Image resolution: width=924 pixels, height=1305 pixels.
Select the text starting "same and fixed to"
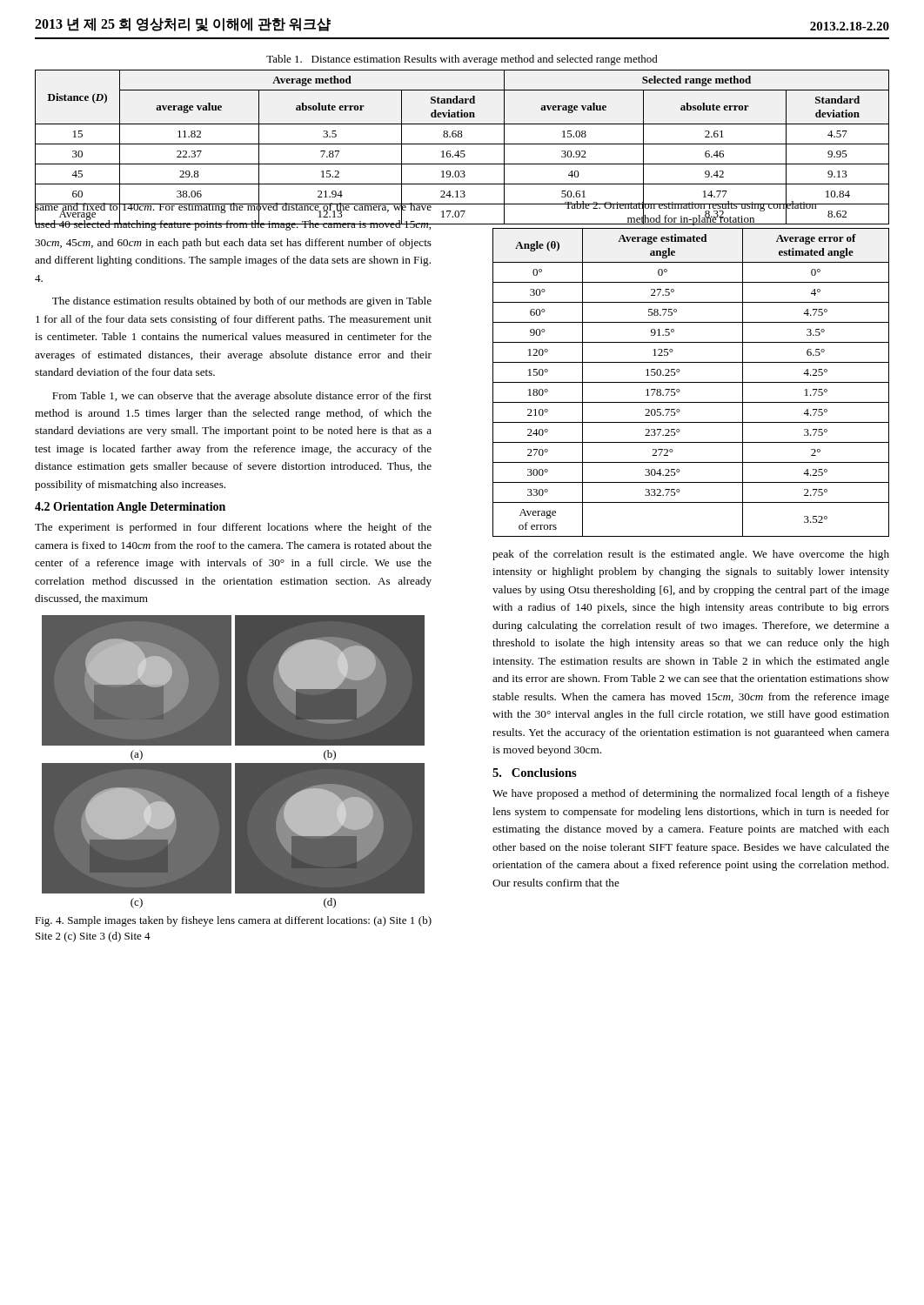(233, 346)
